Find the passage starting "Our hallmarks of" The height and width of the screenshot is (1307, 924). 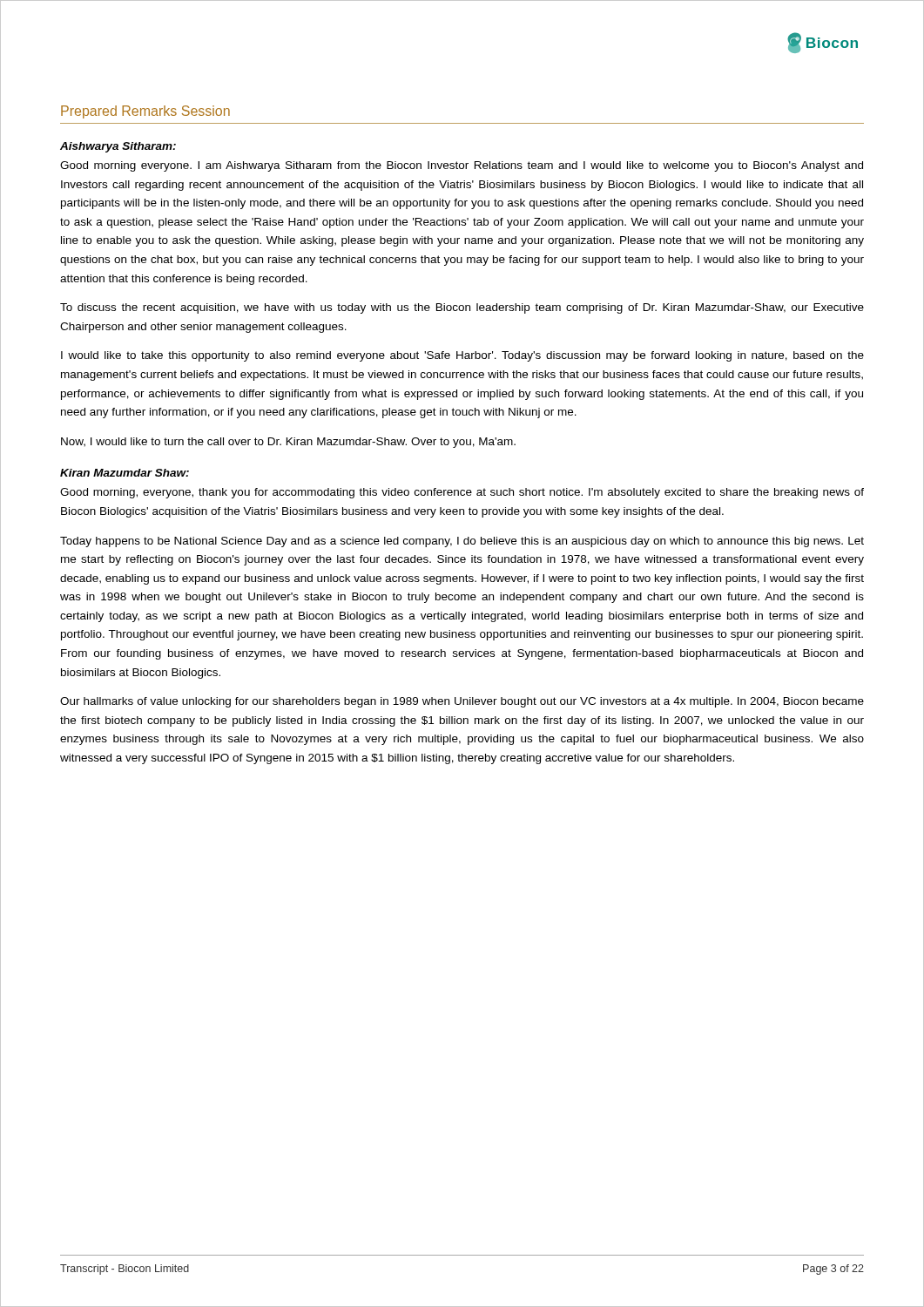[462, 729]
